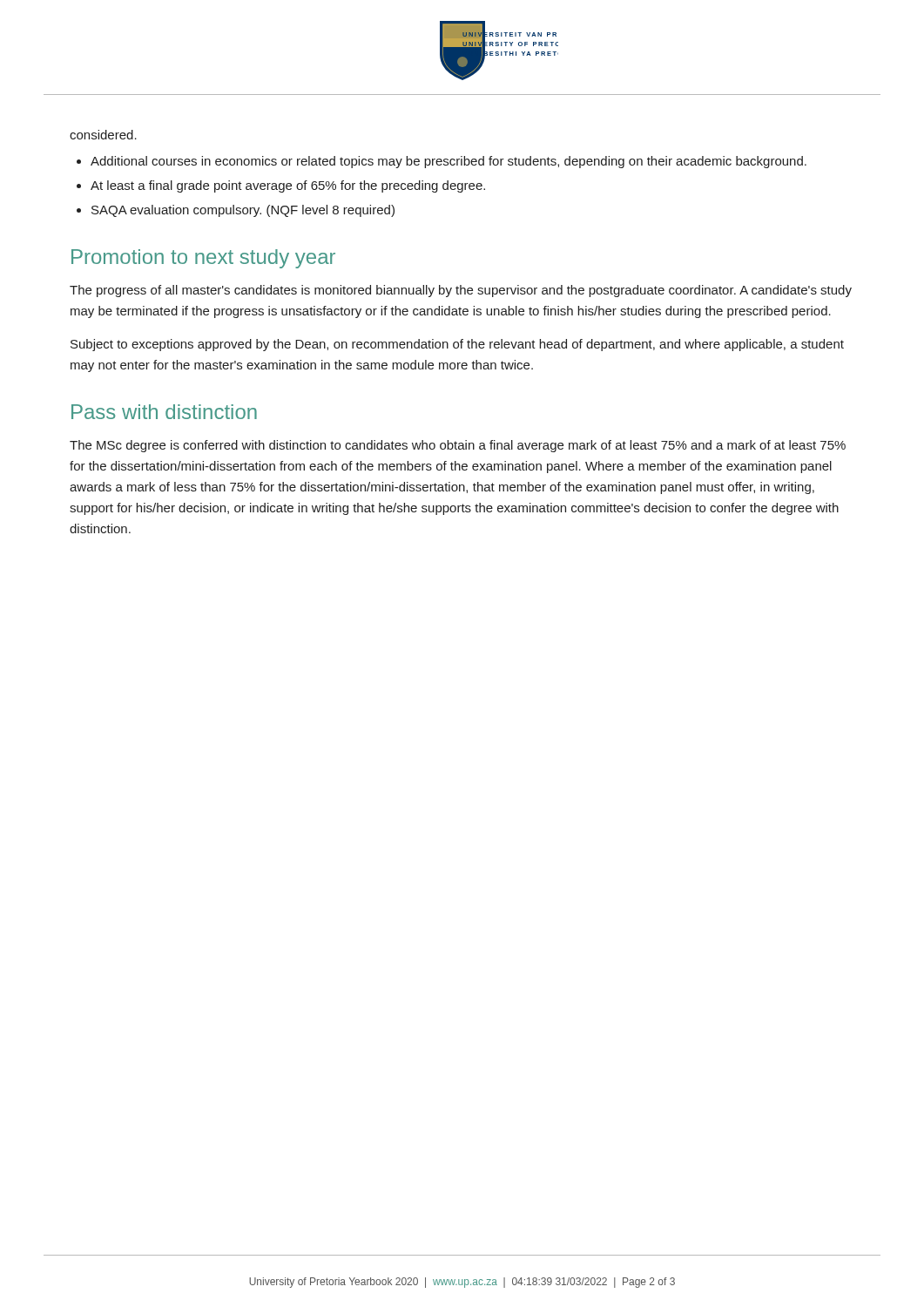The height and width of the screenshot is (1307, 924).
Task: Find the section header on this page that starts "Promotion to next study"
Action: point(203,257)
